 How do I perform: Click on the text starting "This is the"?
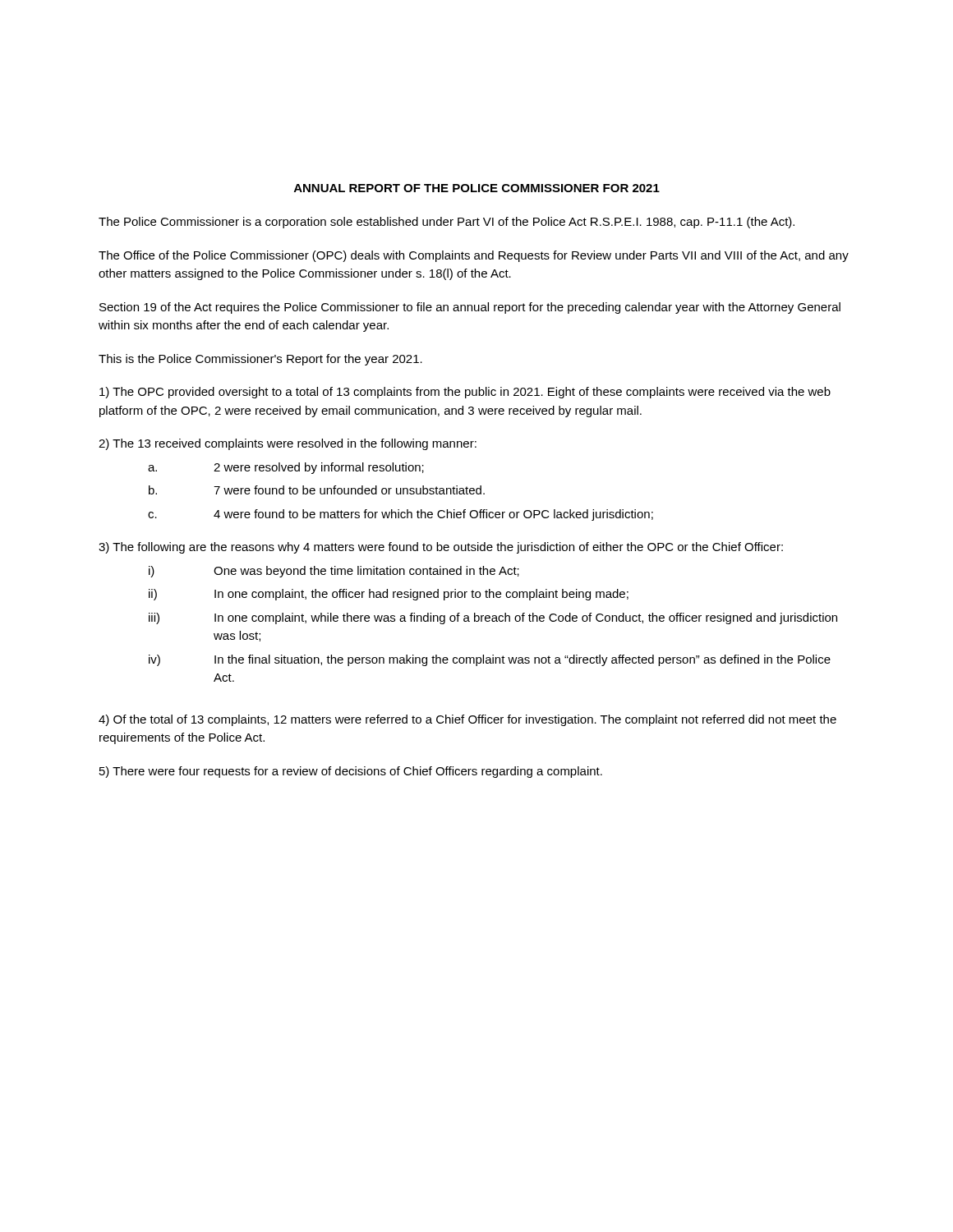tap(261, 358)
